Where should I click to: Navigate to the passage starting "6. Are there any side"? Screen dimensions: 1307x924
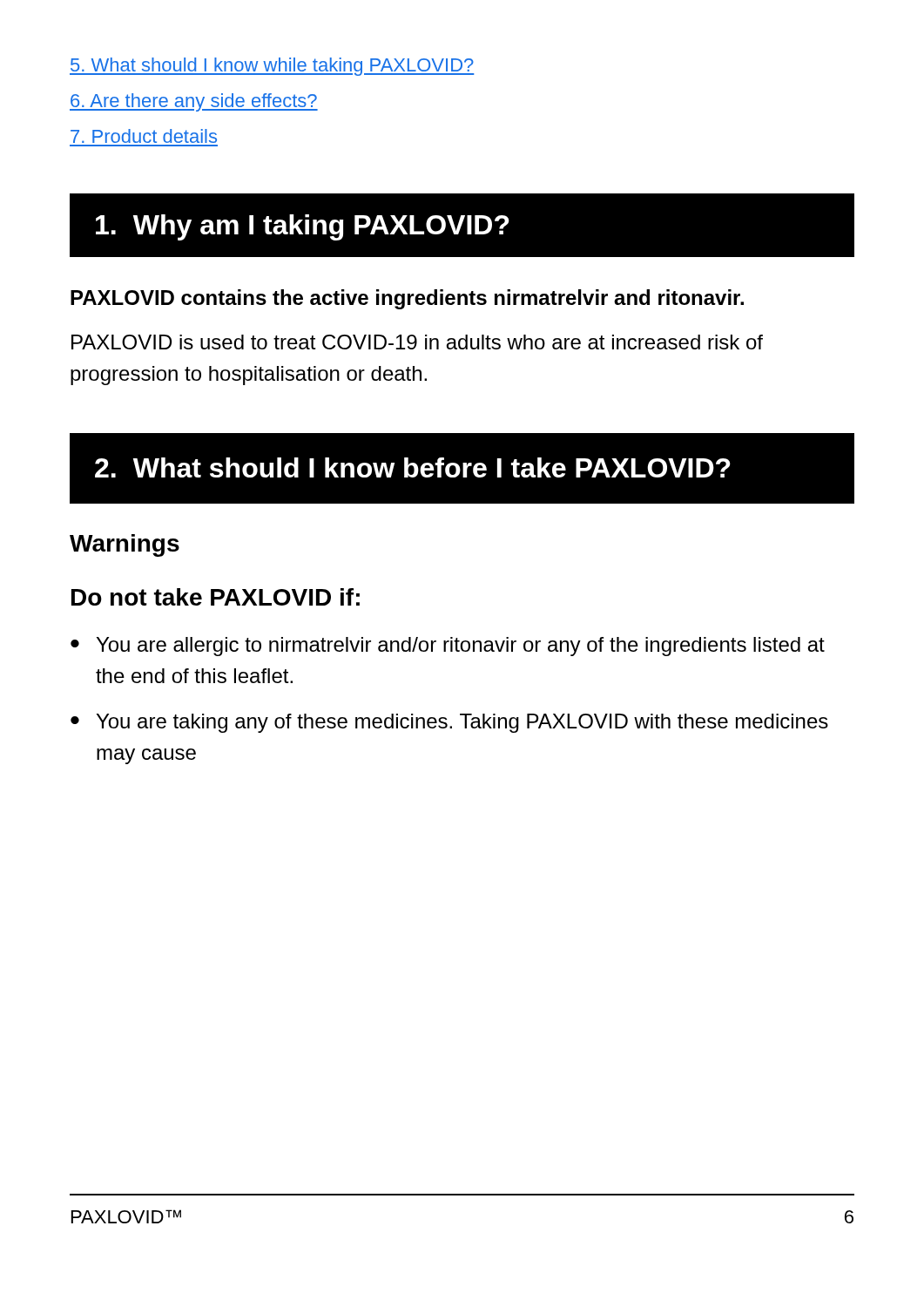(x=194, y=102)
